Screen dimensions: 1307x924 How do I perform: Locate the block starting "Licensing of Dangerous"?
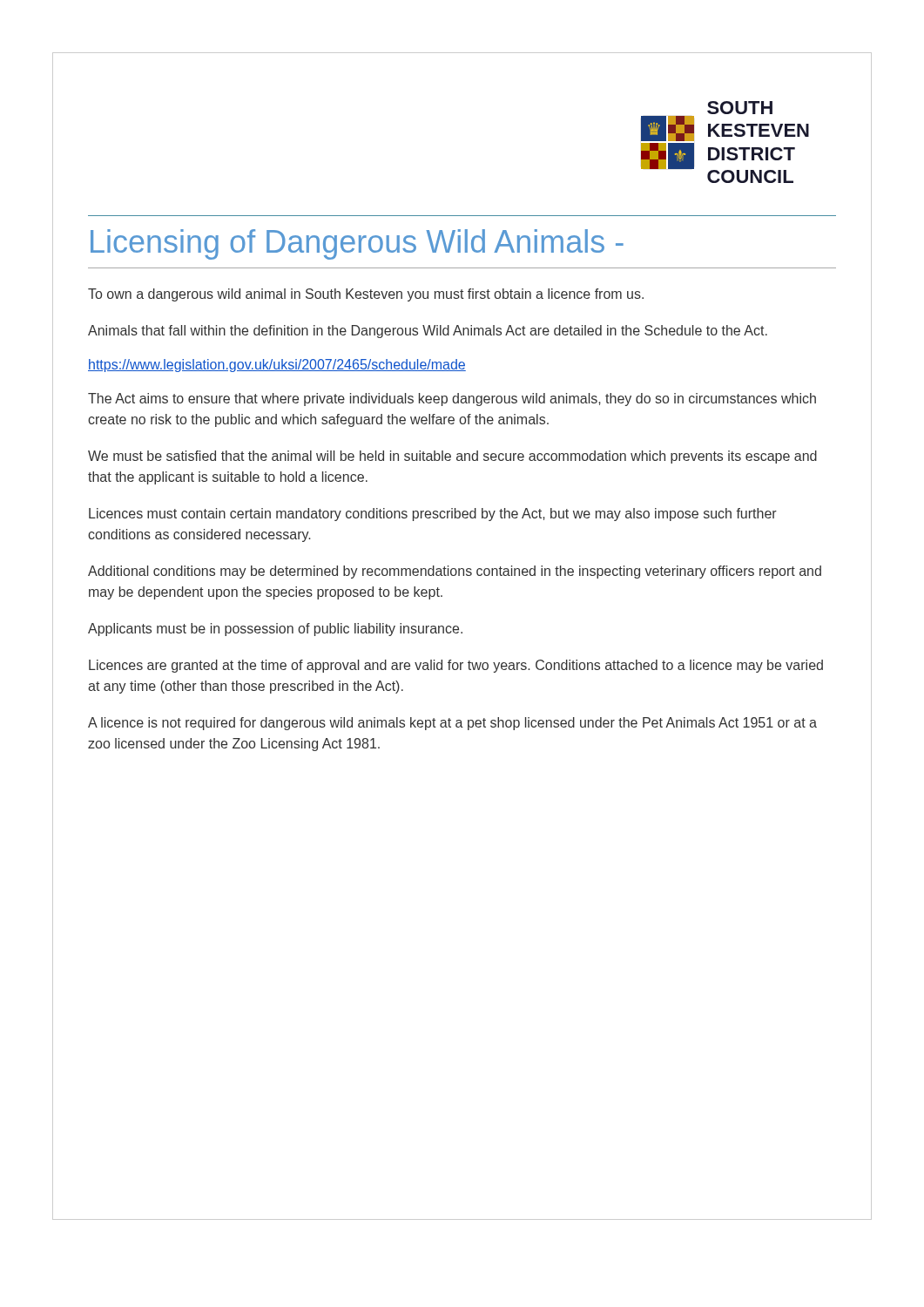pos(462,242)
